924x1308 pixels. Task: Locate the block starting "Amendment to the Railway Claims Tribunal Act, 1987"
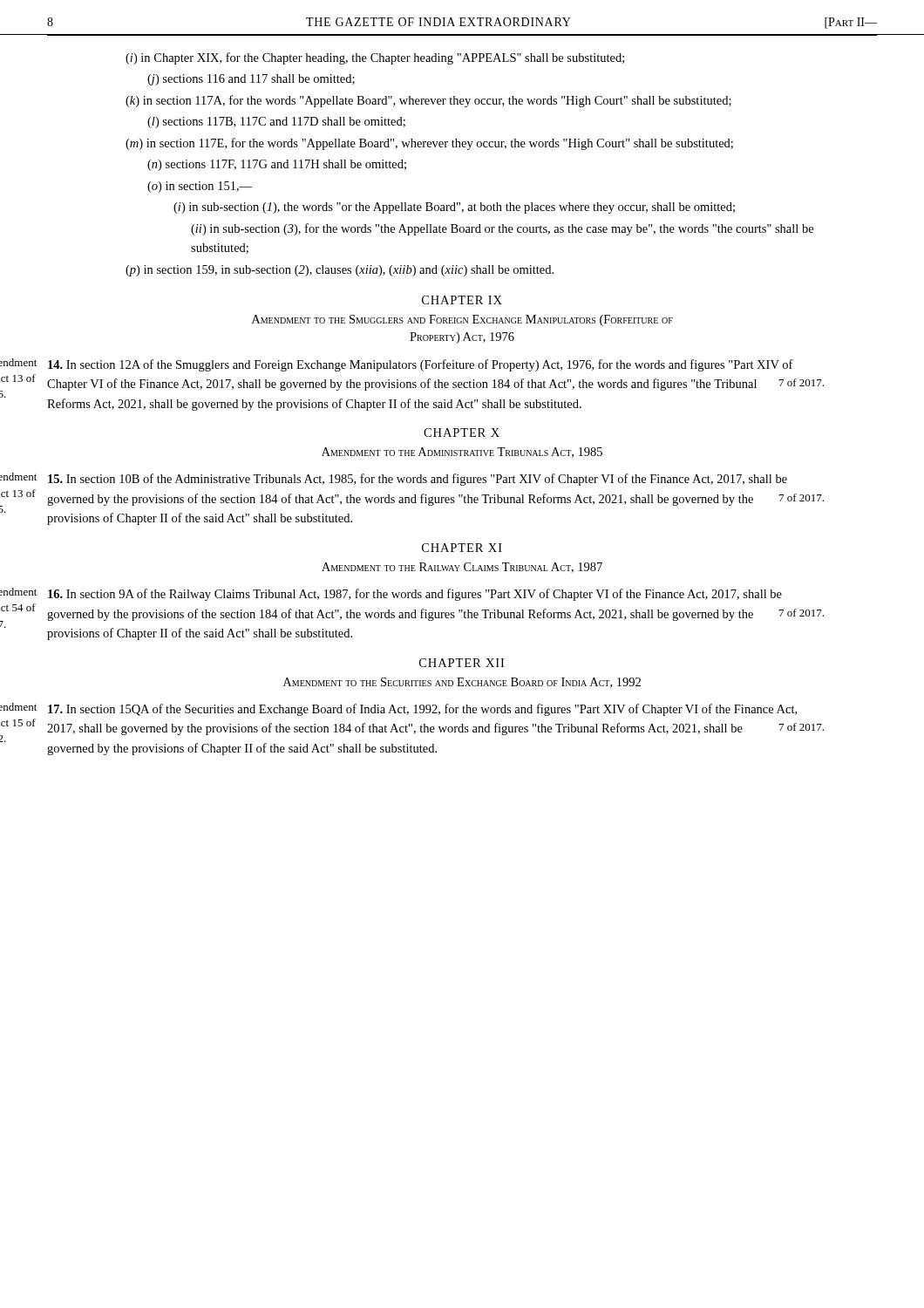point(462,567)
